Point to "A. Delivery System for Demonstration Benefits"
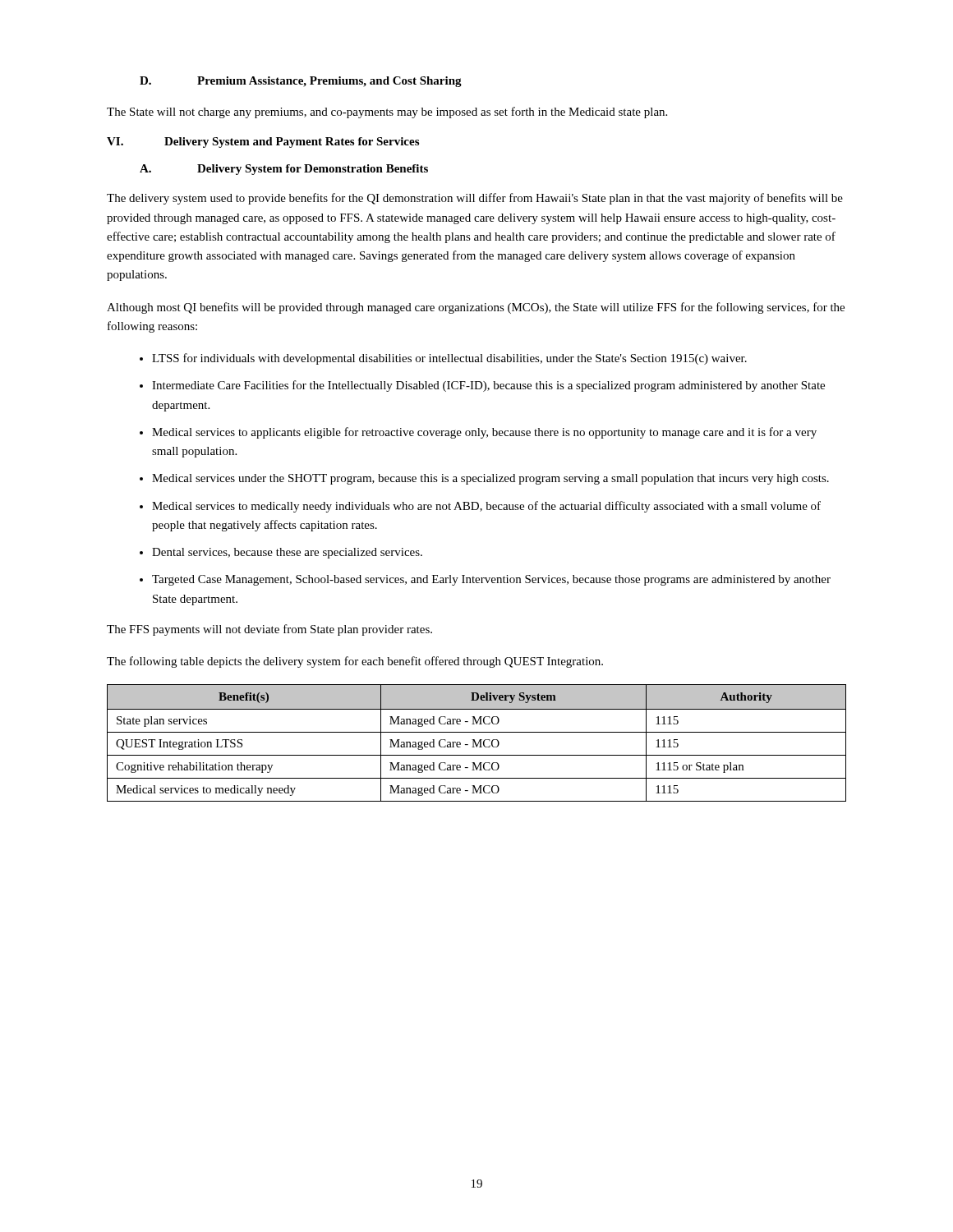 pyautogui.click(x=284, y=169)
